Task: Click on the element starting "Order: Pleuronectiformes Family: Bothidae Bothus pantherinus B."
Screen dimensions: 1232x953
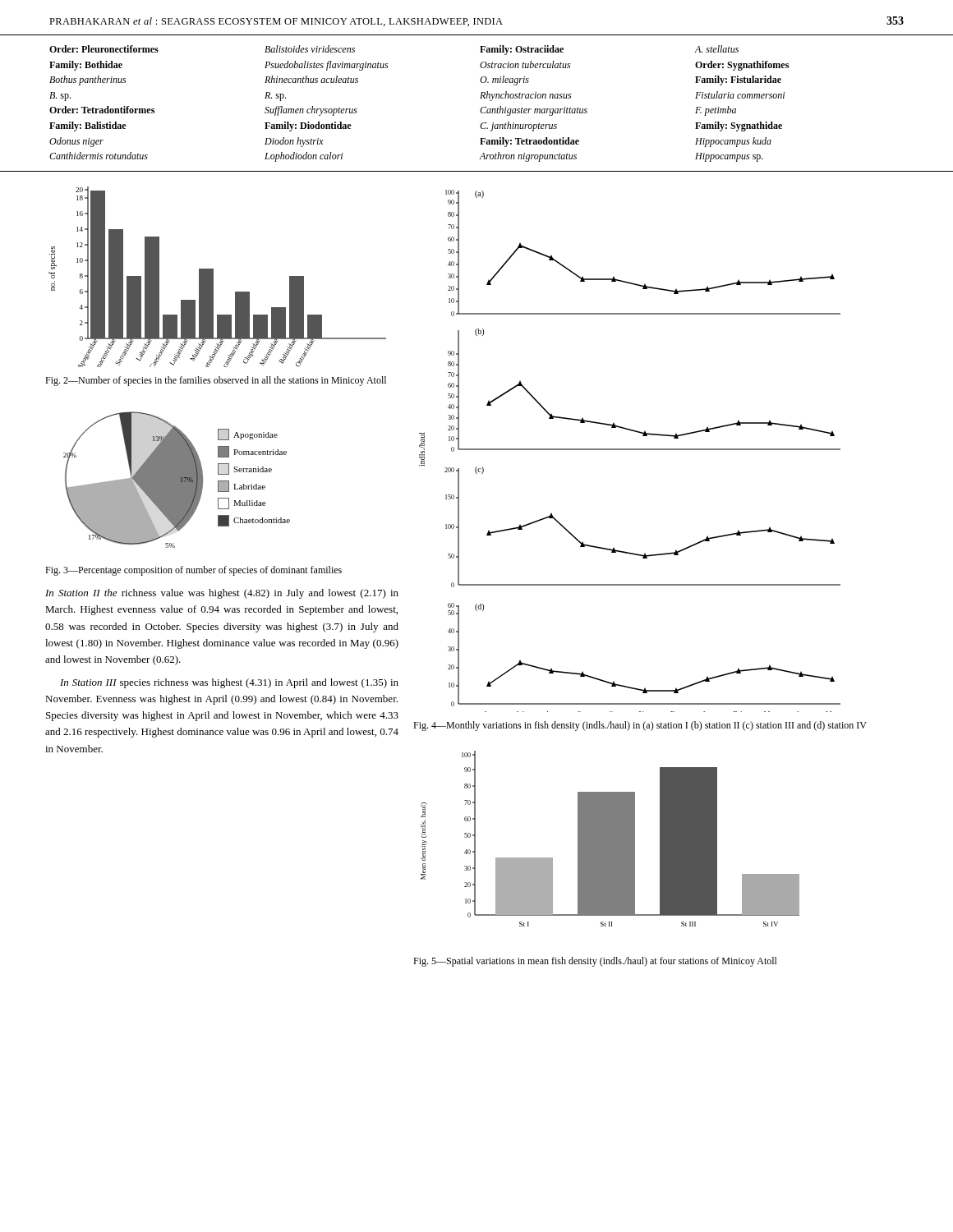Action: click(476, 103)
